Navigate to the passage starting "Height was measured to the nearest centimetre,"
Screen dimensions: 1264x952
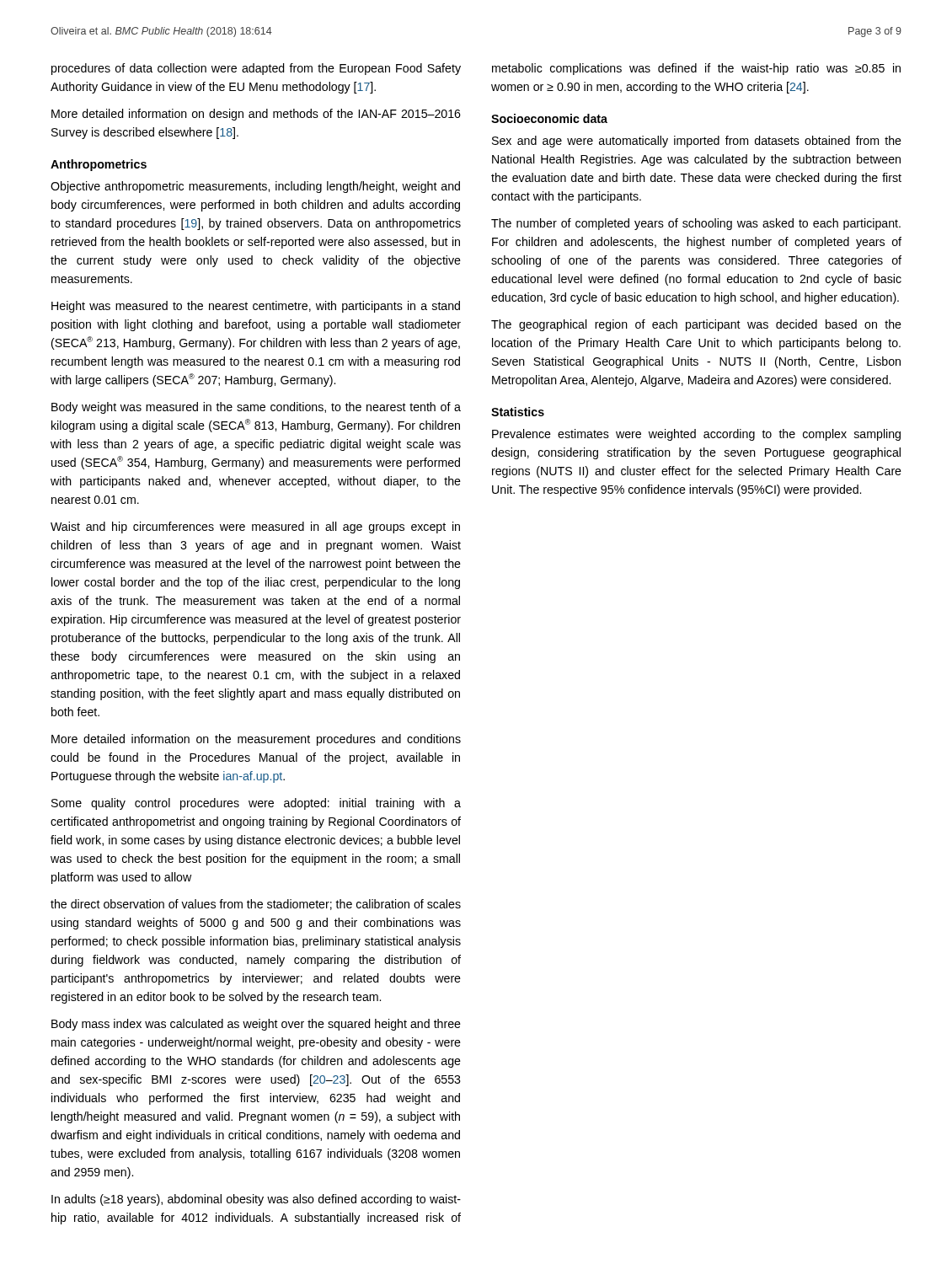(x=256, y=343)
